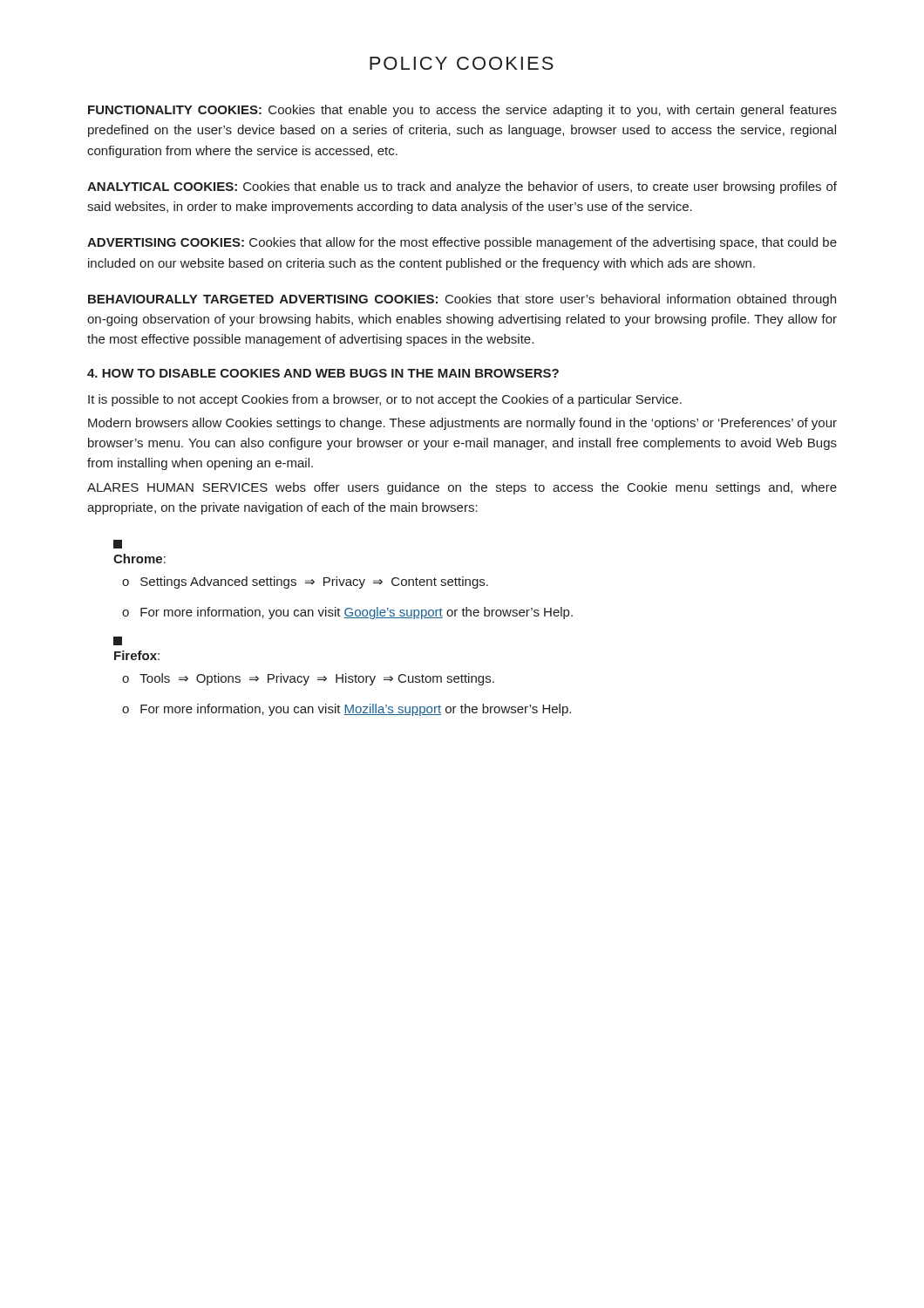Point to the block starting "ADVERTISING COOKIES: Cookies that allow for the"
This screenshot has height=1308, width=924.
point(462,252)
